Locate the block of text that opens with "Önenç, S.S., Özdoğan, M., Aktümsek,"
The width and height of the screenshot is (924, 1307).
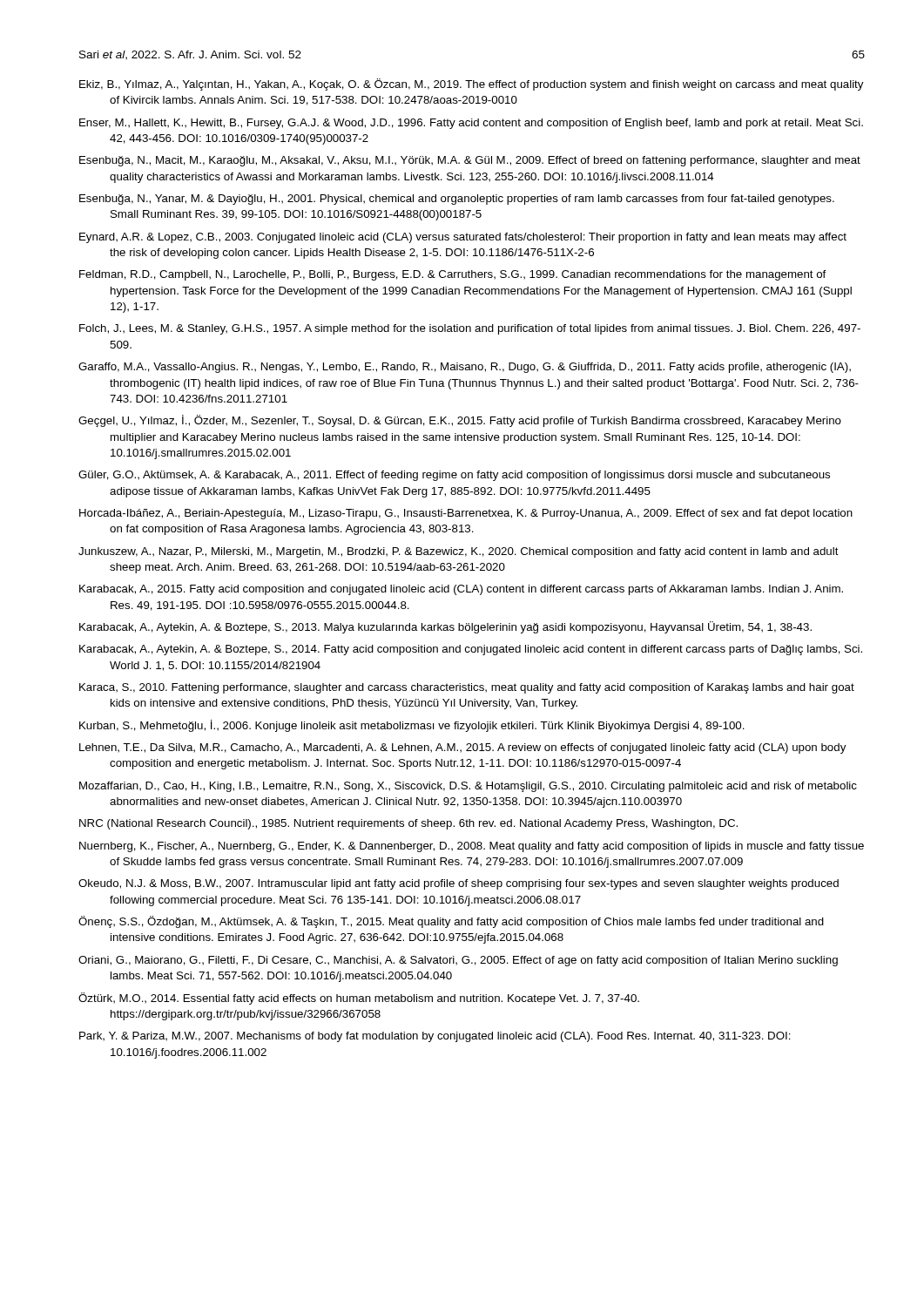pos(451,930)
